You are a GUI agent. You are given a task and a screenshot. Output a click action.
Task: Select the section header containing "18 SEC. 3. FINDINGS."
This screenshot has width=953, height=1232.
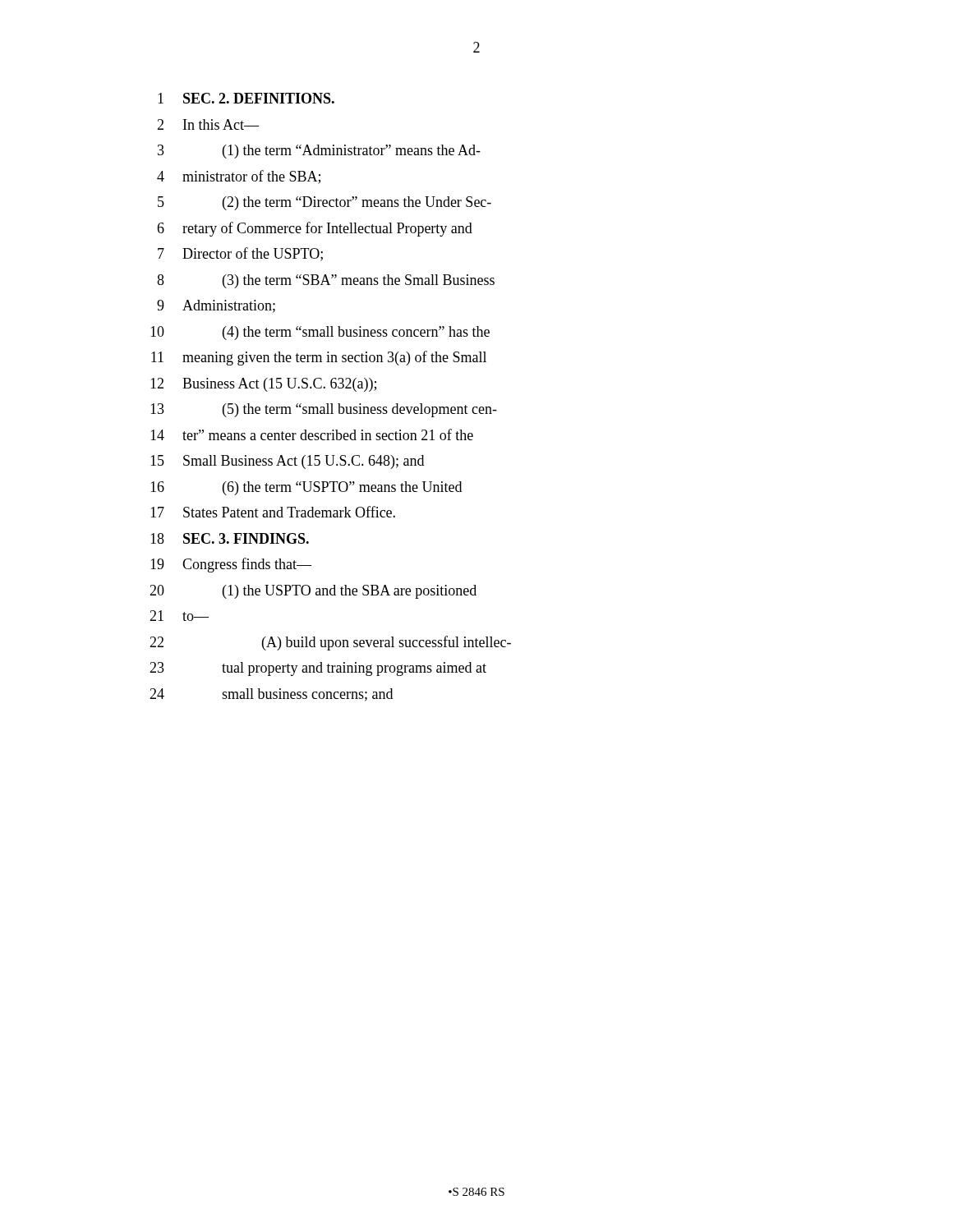230,538
